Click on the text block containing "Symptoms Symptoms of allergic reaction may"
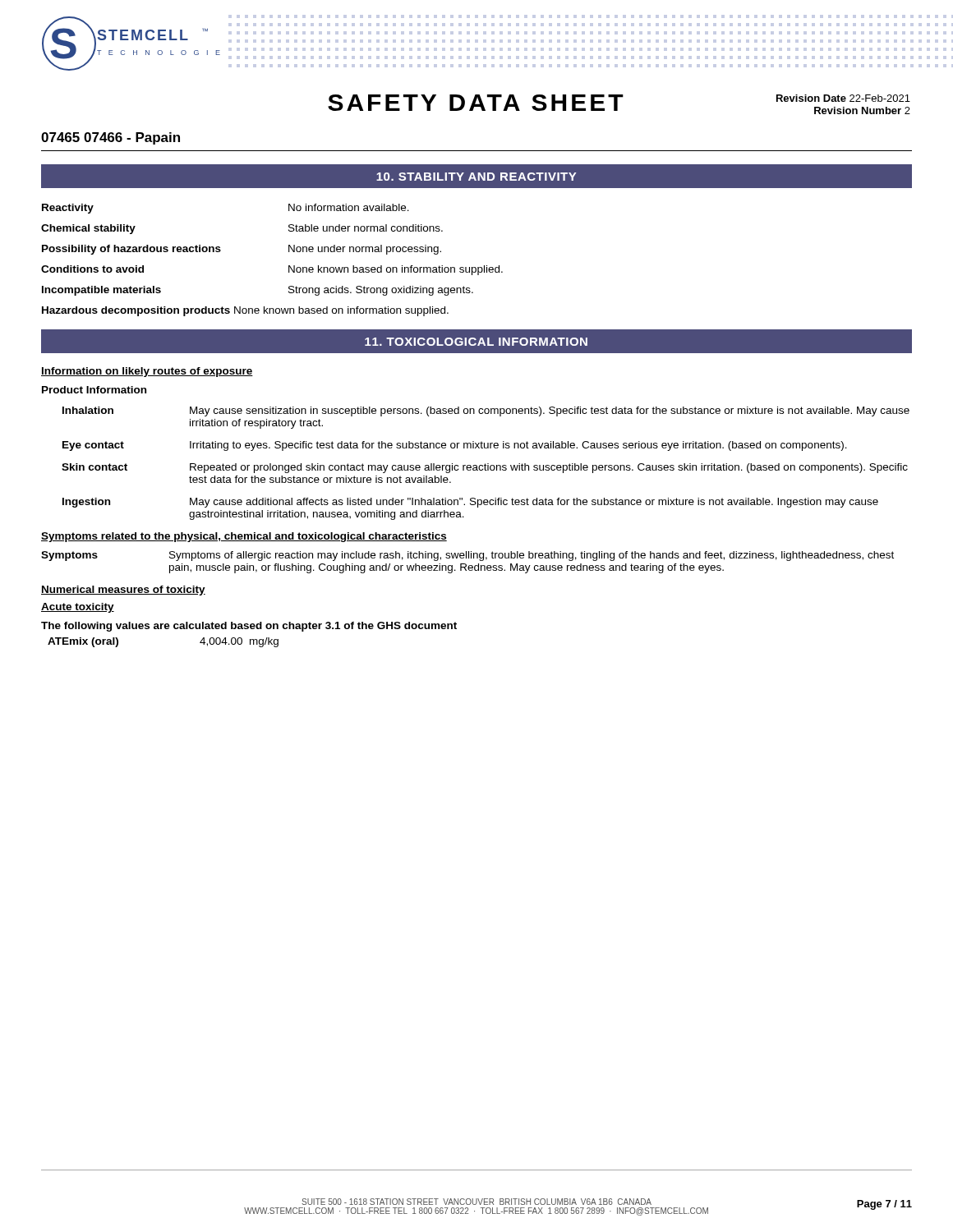 [476, 561]
